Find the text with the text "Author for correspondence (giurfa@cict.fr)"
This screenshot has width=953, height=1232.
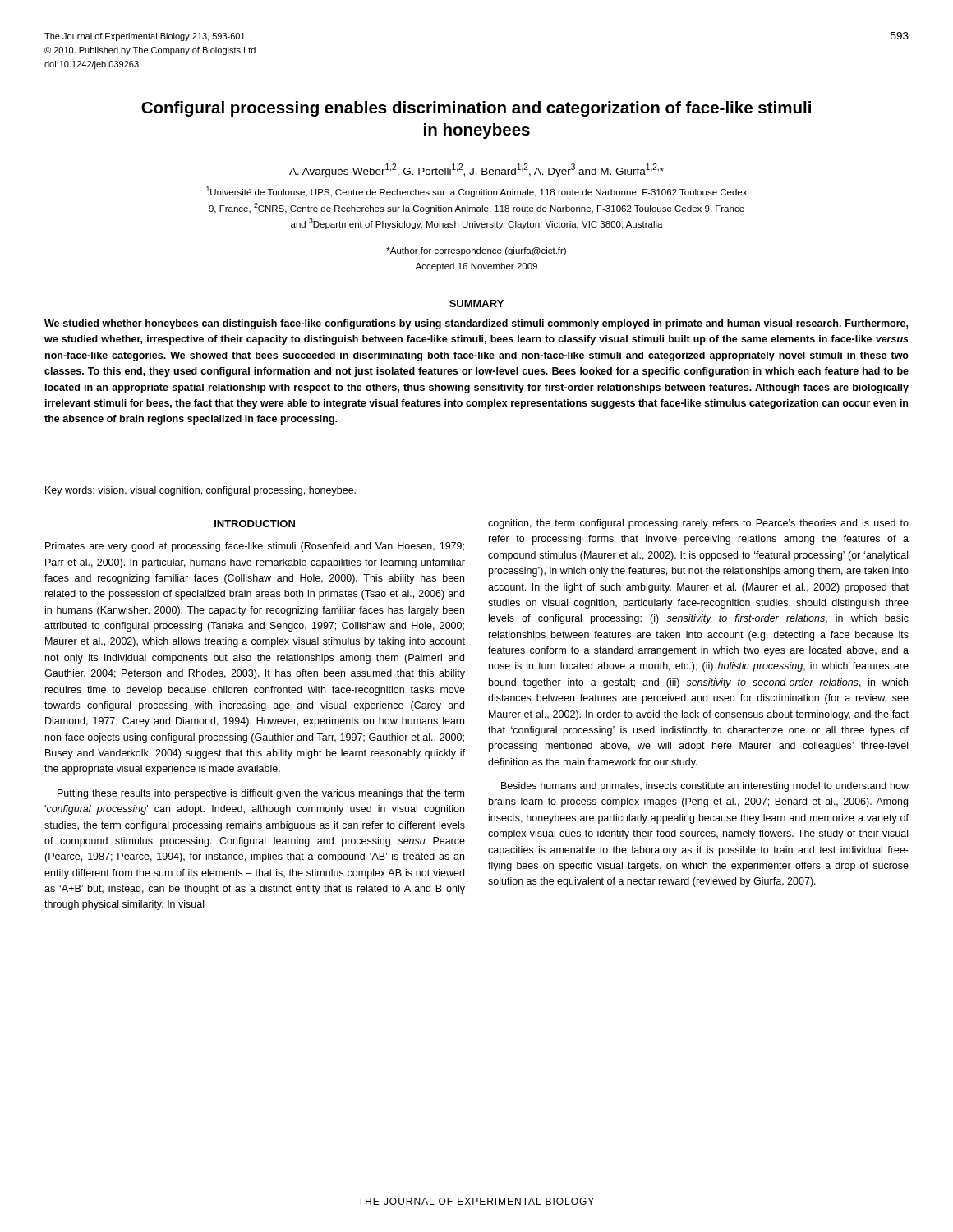click(476, 250)
